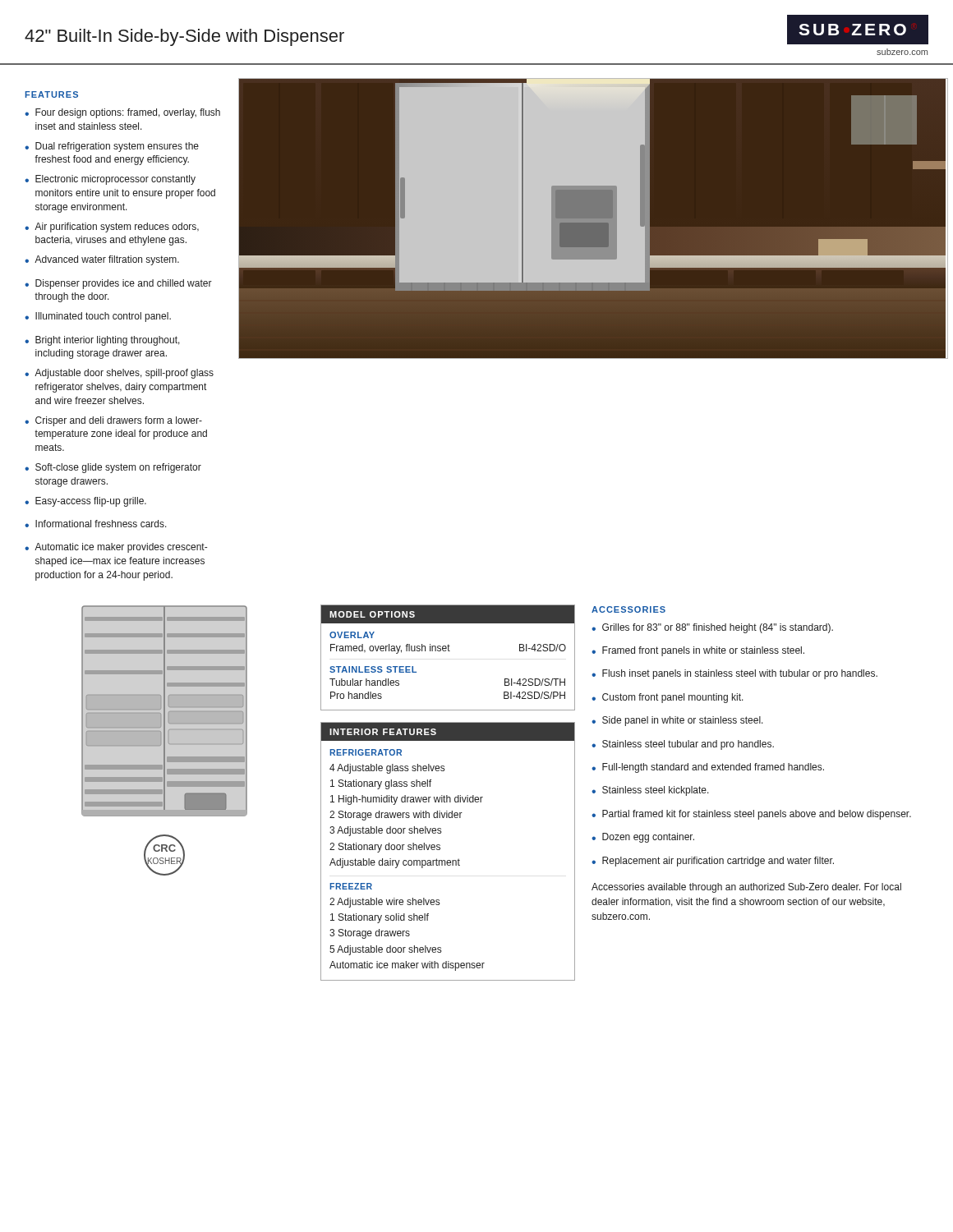Image resolution: width=953 pixels, height=1232 pixels.
Task: Find the title containing "42" Built-In Side-by-Side with Dispenser"
Action: pos(185,35)
